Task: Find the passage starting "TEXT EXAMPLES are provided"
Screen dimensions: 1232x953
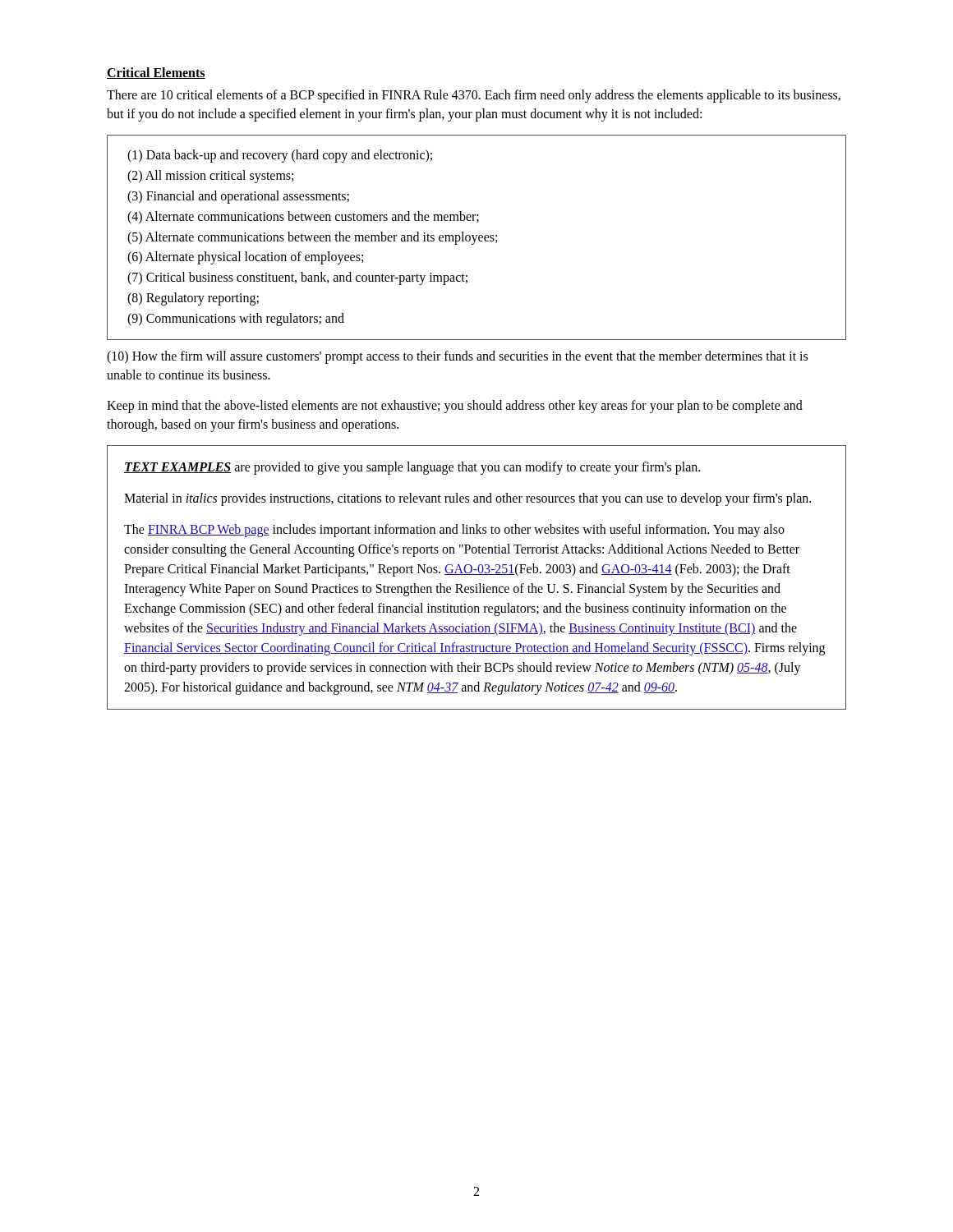Action: 413,467
